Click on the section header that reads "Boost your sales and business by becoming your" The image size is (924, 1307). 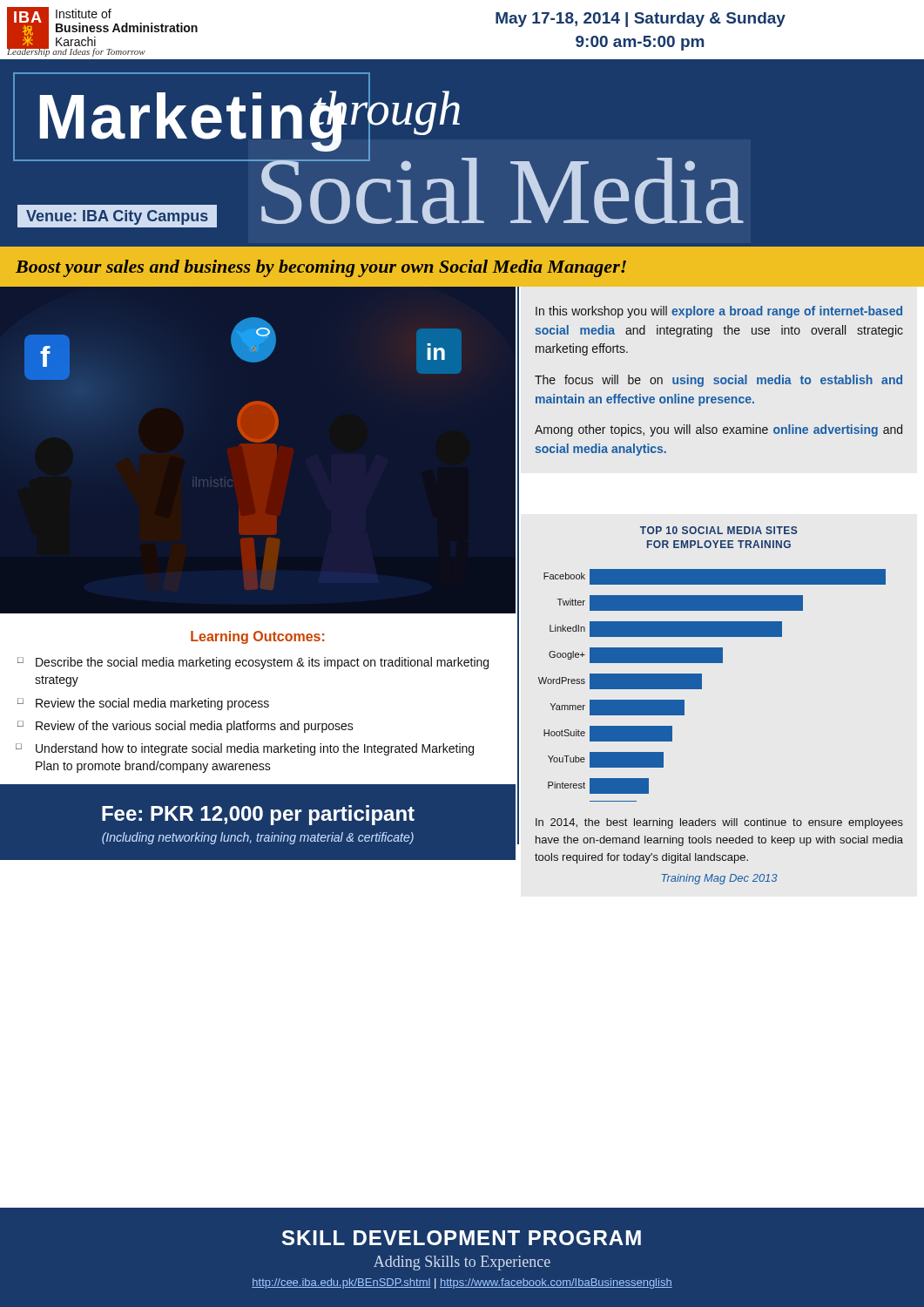321,267
